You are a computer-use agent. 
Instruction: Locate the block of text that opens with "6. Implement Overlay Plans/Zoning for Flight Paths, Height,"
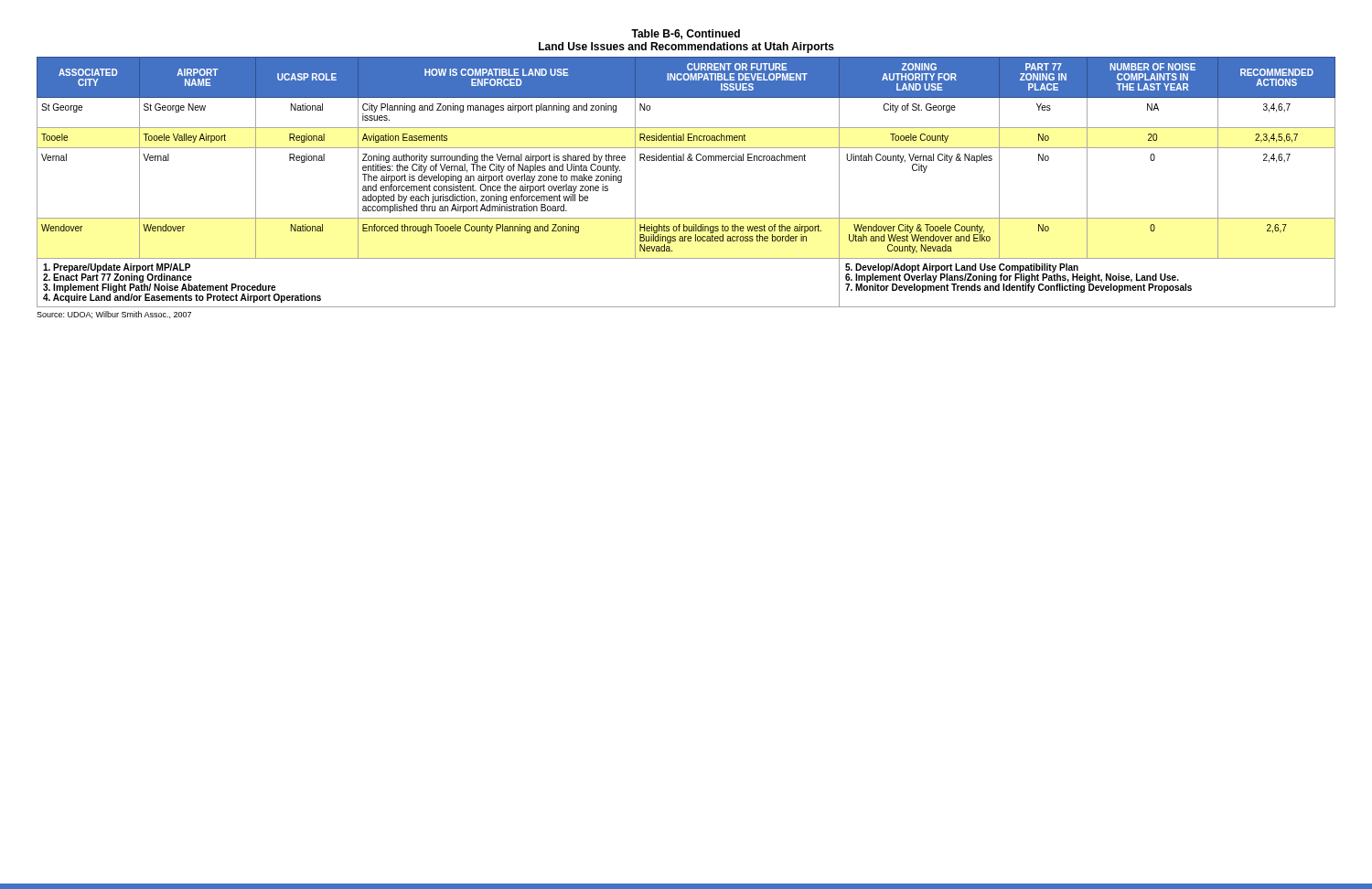click(x=1012, y=278)
